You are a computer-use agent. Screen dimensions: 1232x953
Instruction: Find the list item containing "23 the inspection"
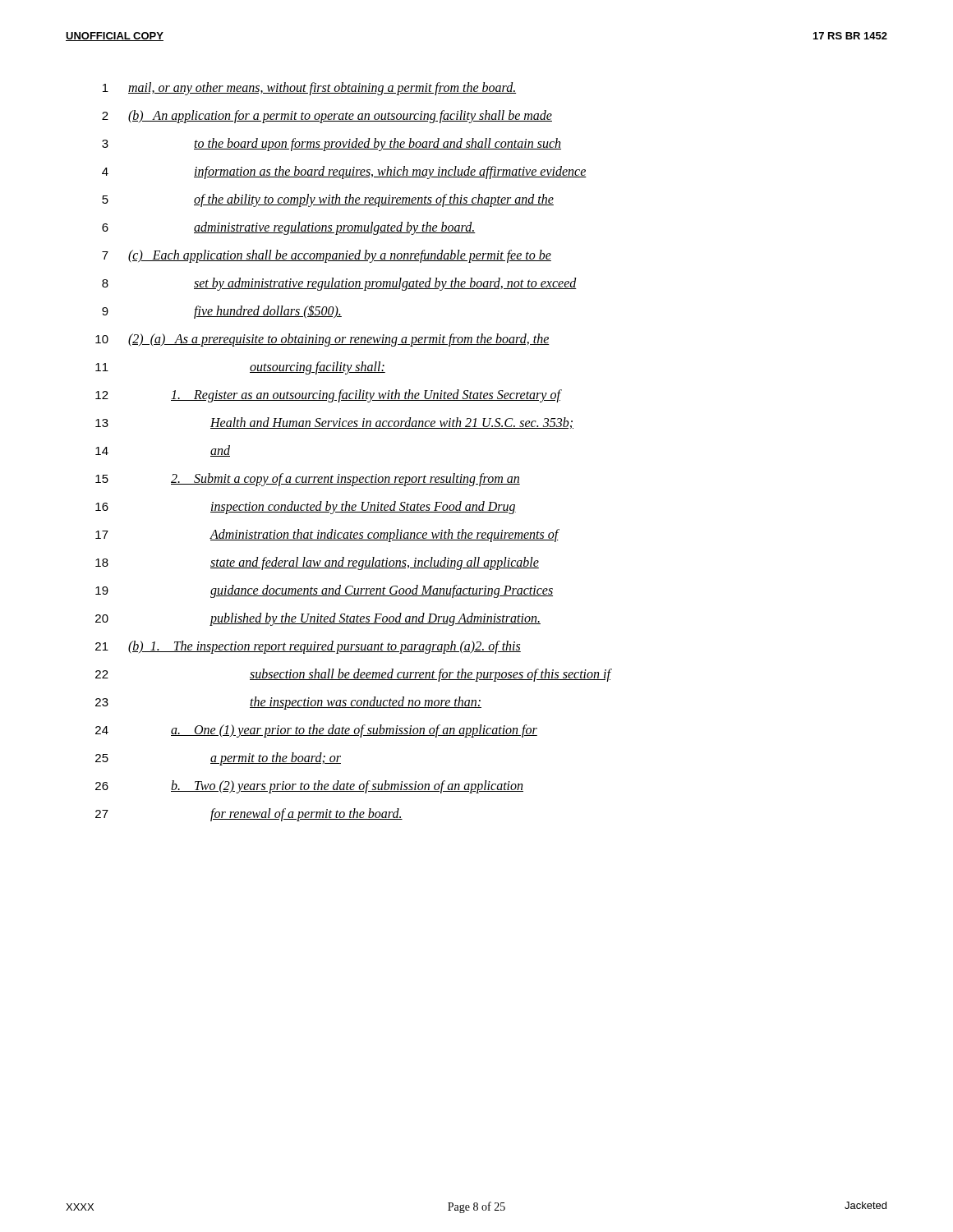click(476, 702)
